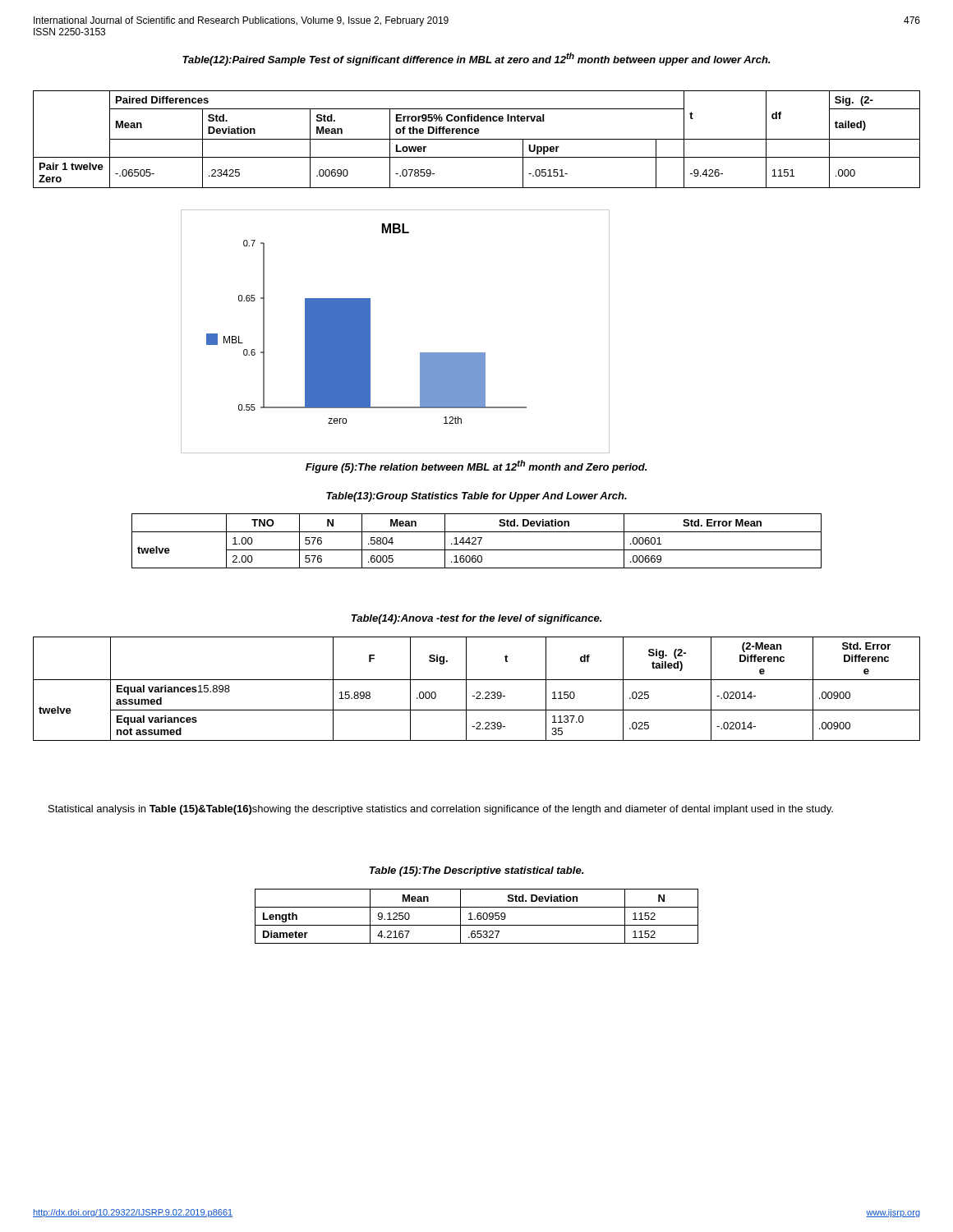Locate the table with the text "Paired Differences"
Viewport: 953px width, 1232px height.
pos(476,139)
